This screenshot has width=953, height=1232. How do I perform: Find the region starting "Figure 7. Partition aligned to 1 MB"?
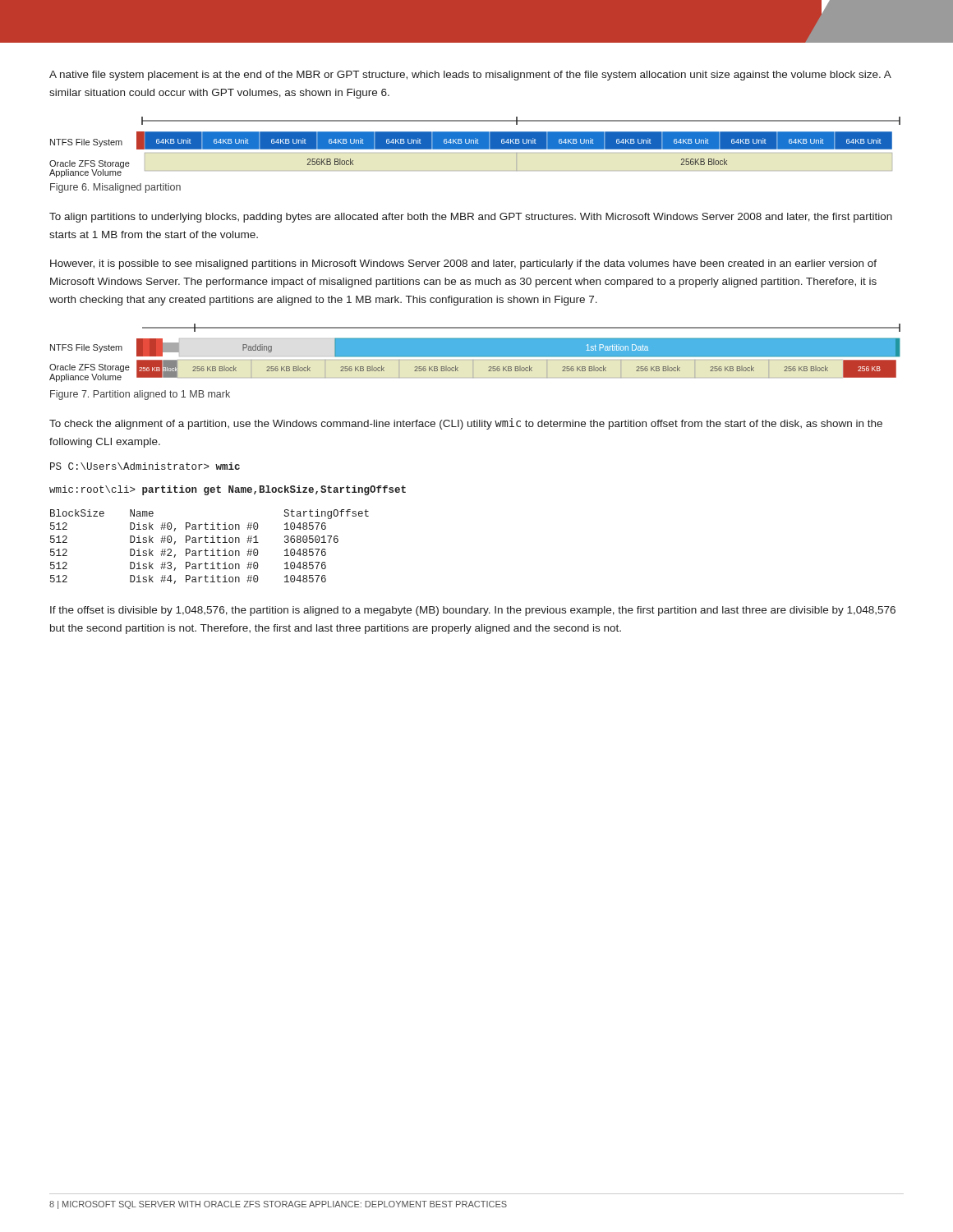pos(140,394)
